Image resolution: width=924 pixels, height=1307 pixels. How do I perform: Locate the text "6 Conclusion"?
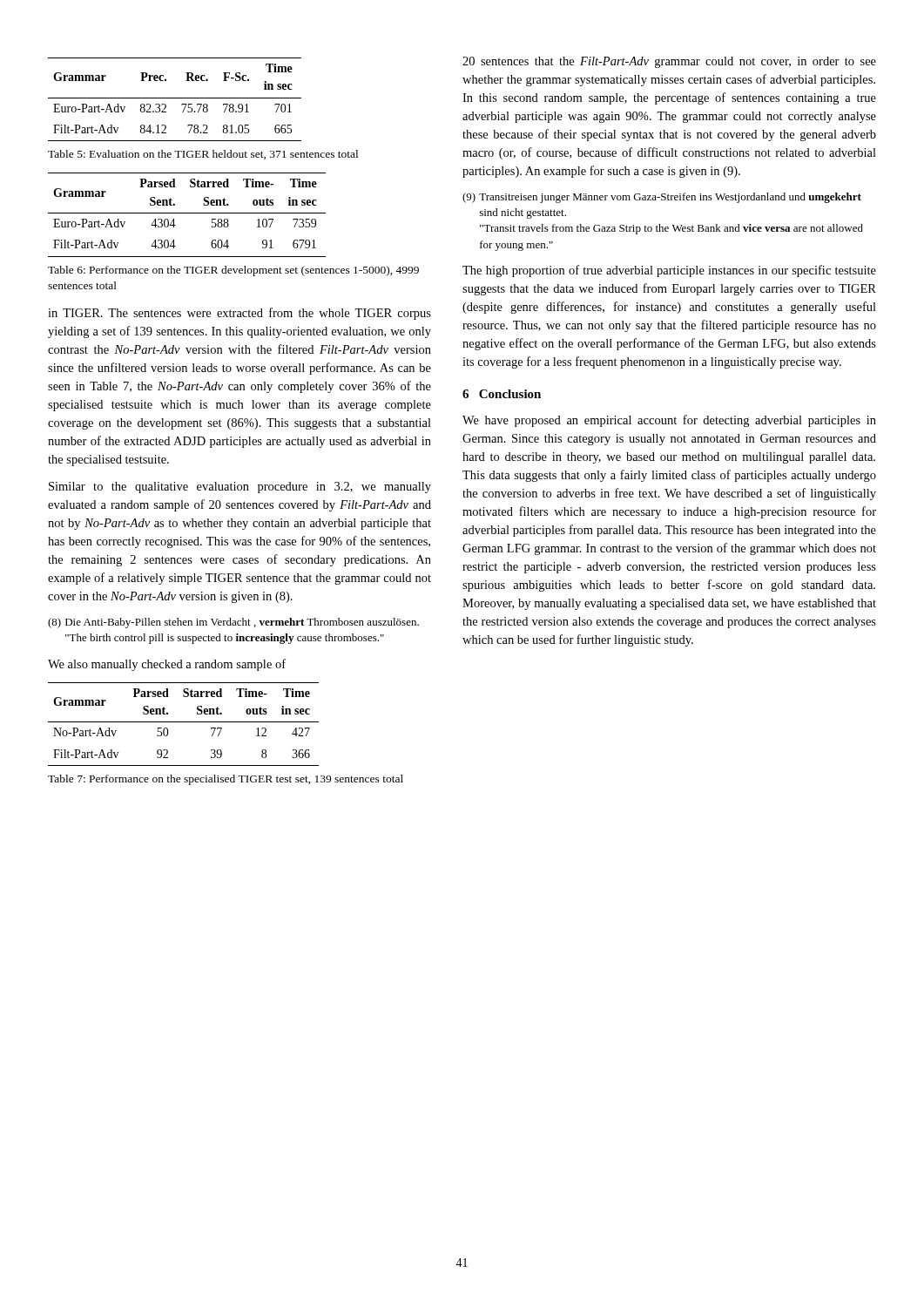click(x=502, y=394)
